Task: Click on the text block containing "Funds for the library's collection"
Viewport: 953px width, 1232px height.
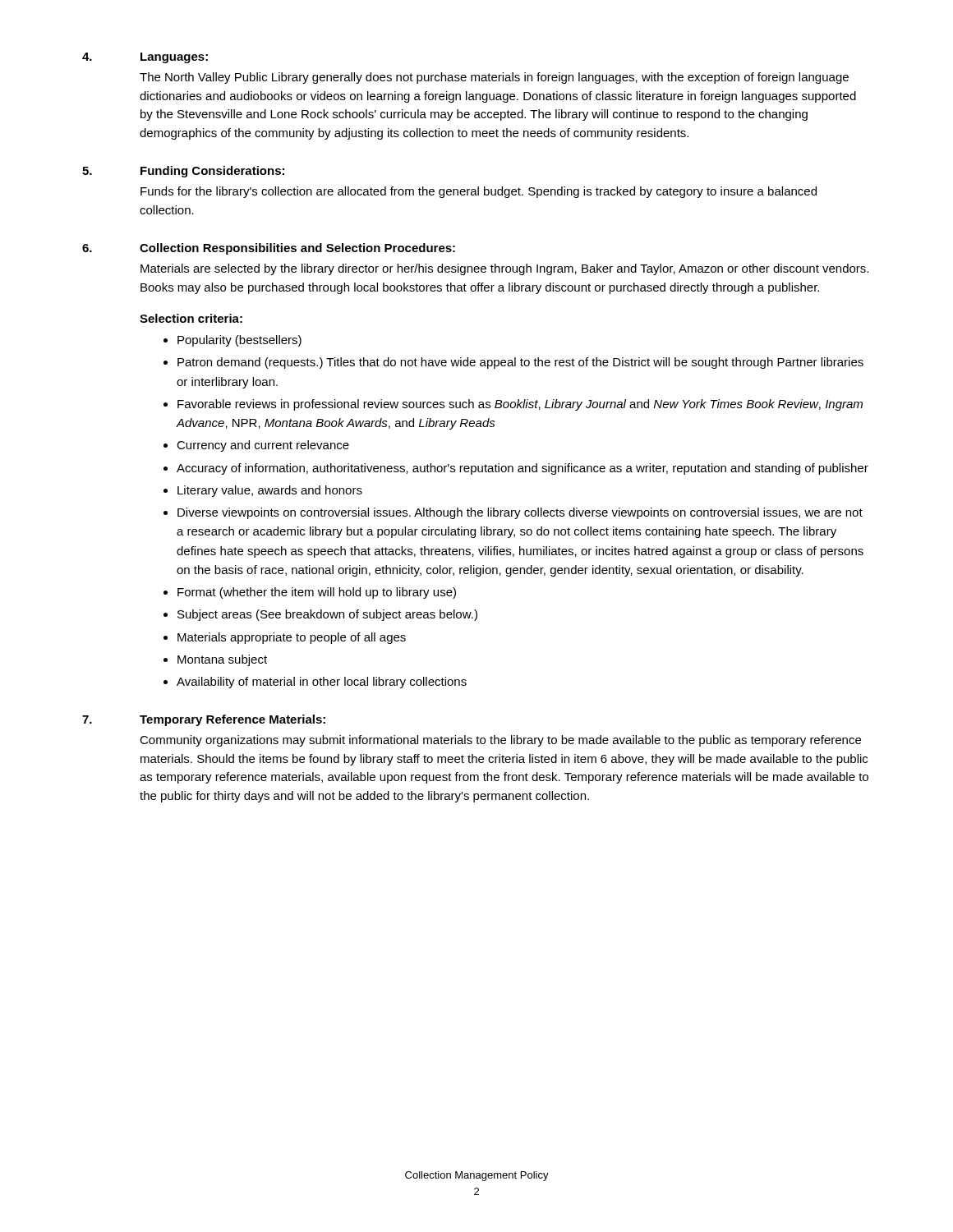Action: coord(479,200)
